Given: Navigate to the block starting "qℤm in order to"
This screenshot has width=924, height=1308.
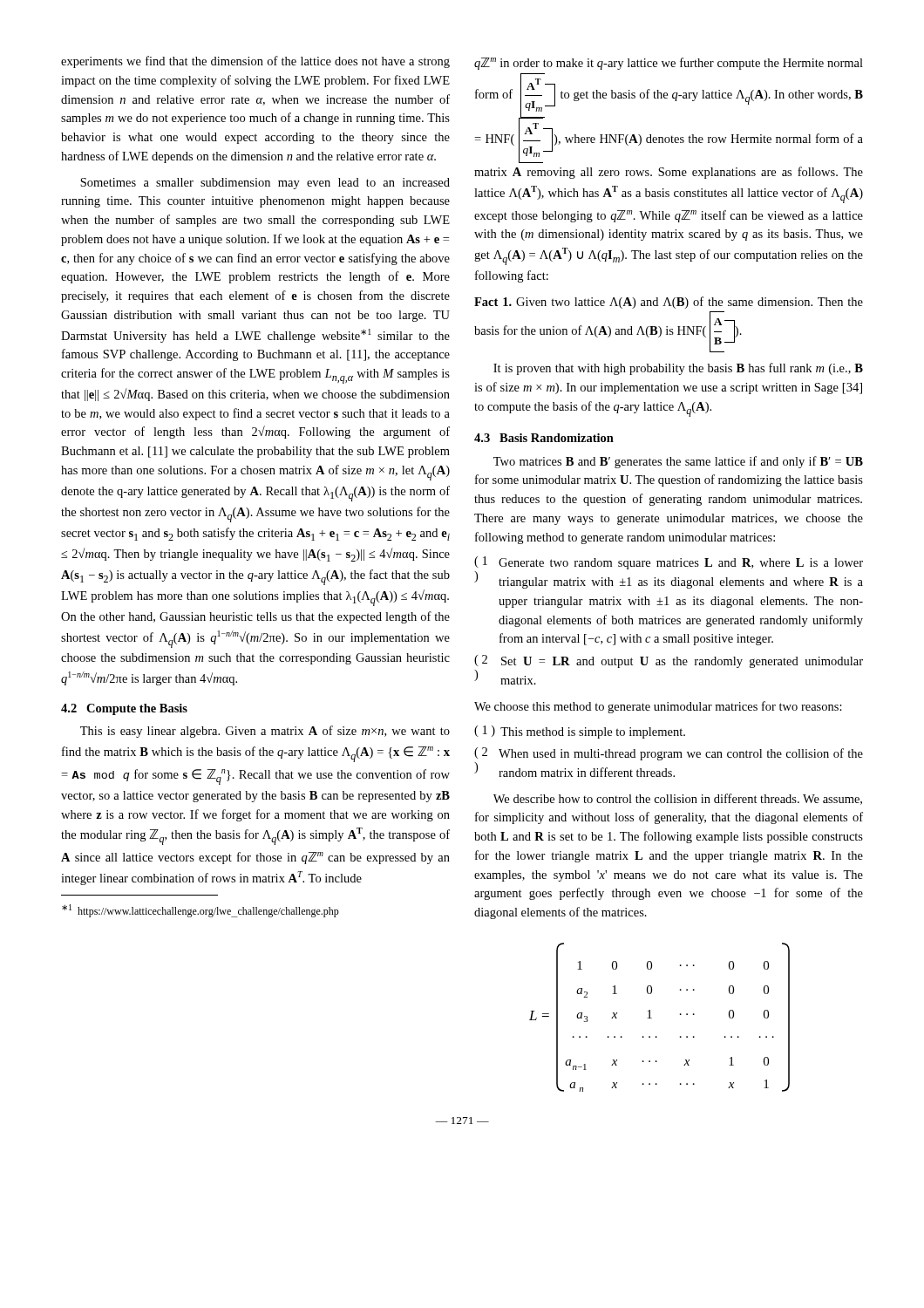Looking at the screenshot, I should [x=669, y=169].
